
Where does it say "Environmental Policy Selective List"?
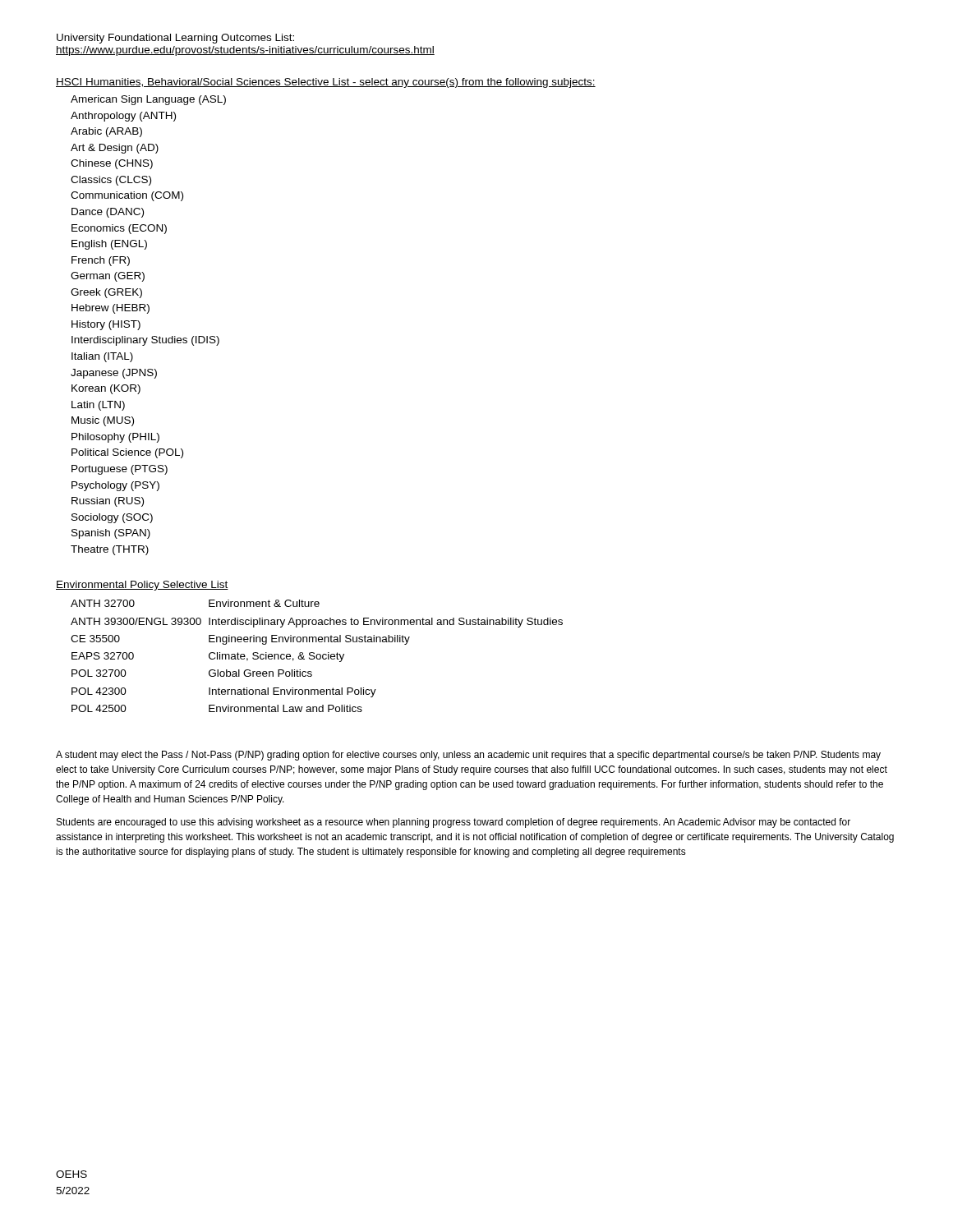[142, 585]
